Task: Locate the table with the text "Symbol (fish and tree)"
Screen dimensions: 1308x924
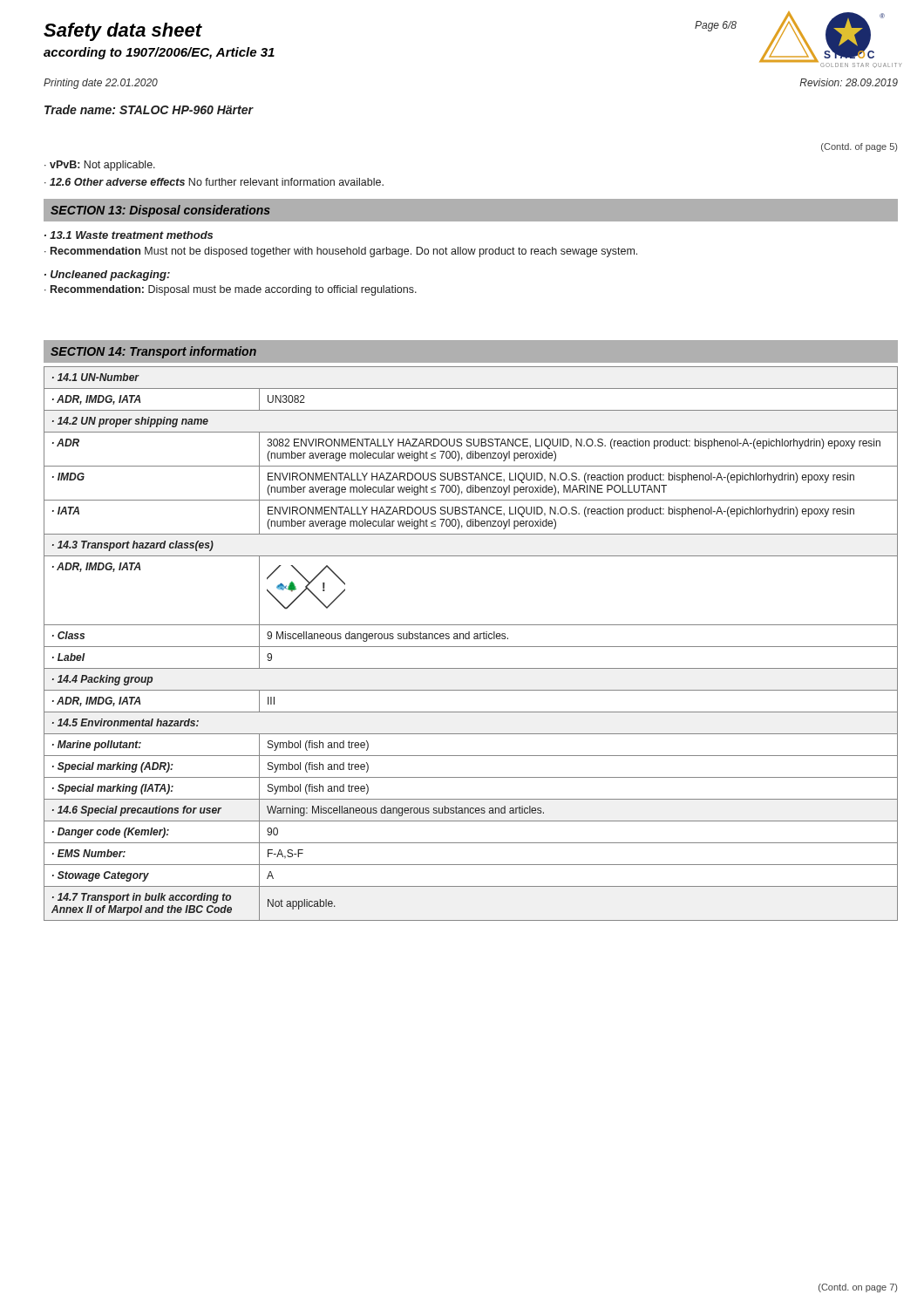Action: [x=471, y=644]
